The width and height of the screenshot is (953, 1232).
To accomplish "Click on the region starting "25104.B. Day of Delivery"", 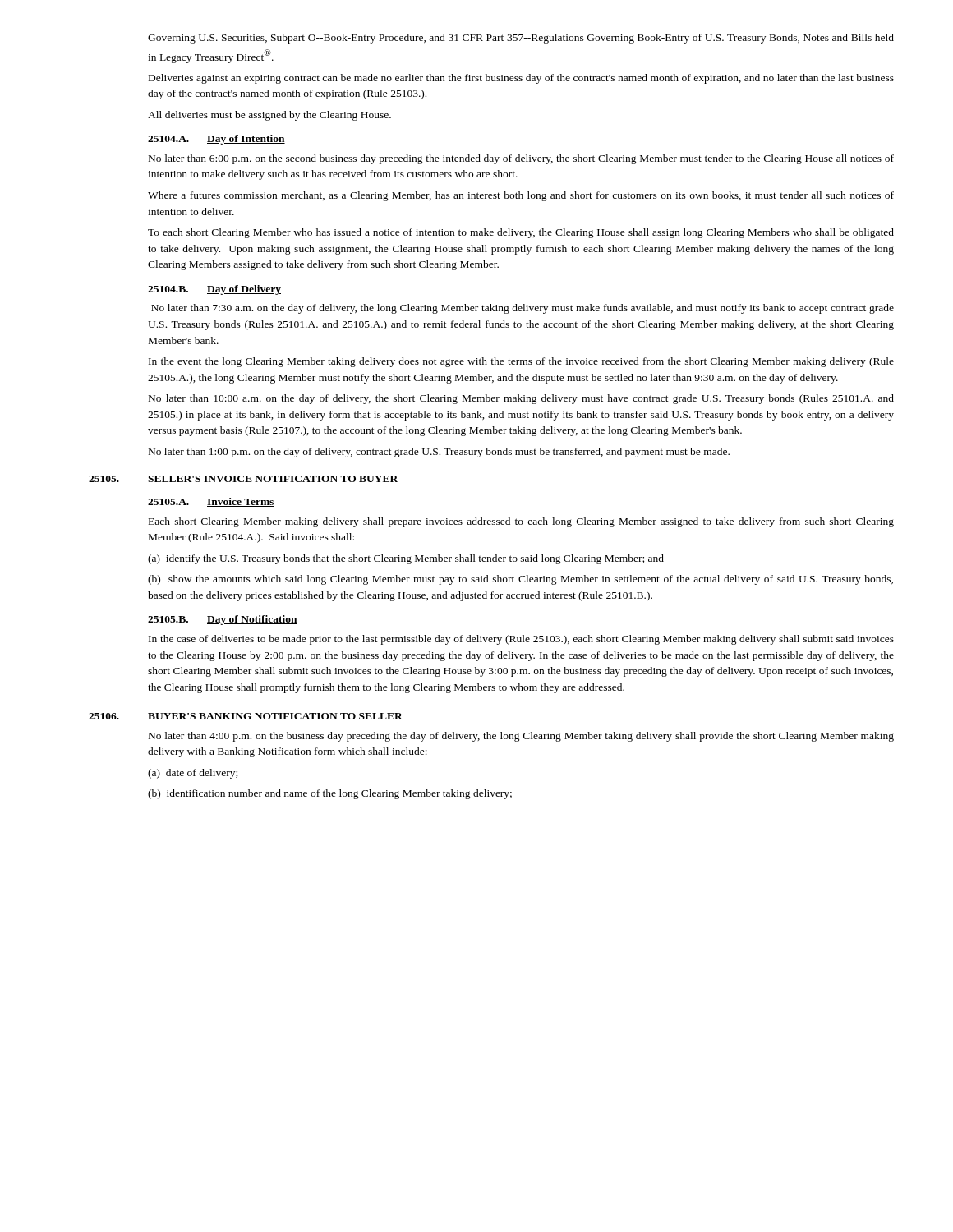I will click(214, 289).
